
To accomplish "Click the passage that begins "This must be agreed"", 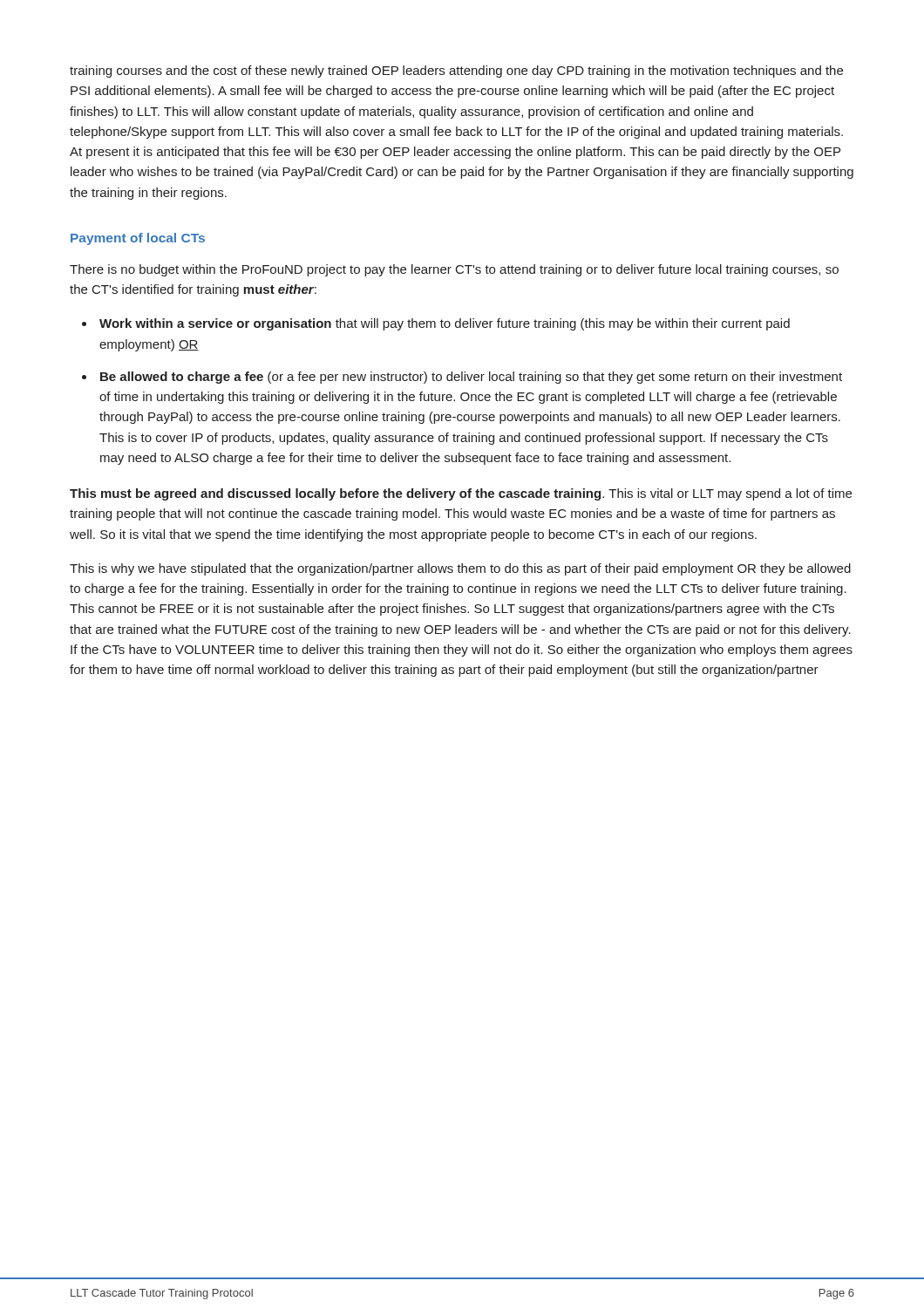I will tap(462, 513).
